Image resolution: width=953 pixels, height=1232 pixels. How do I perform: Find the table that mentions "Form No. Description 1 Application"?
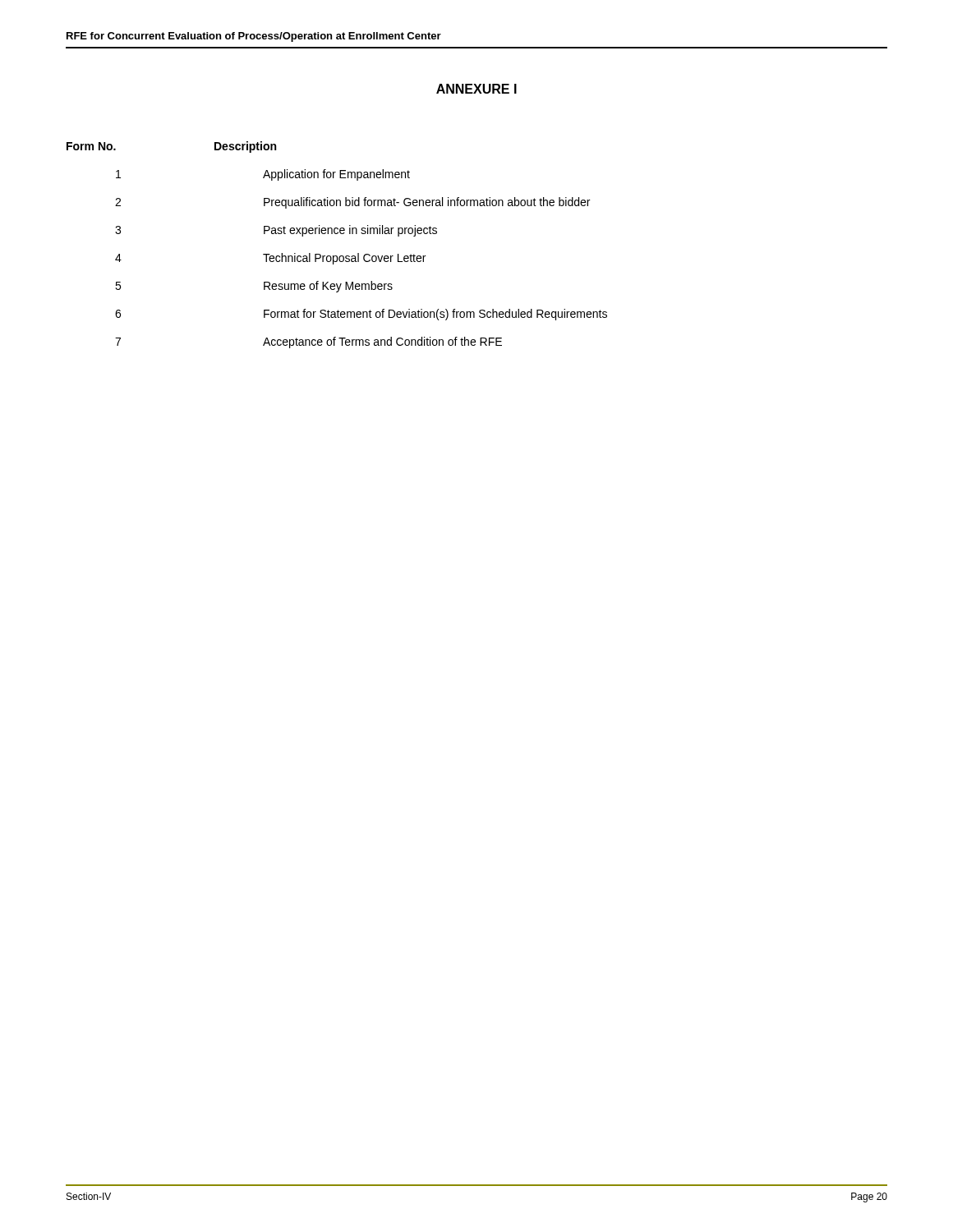476,244
